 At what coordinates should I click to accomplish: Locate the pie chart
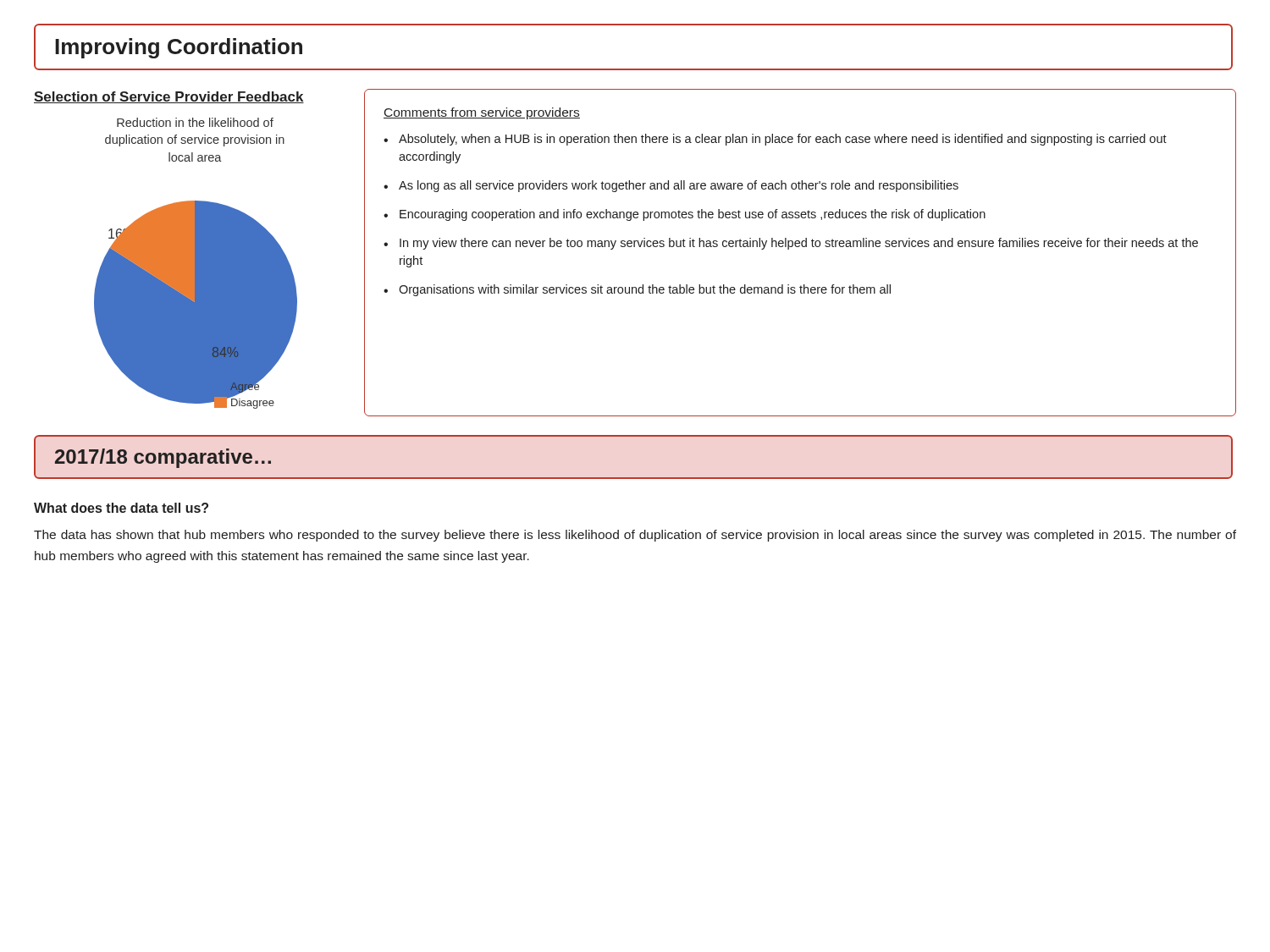(195, 294)
